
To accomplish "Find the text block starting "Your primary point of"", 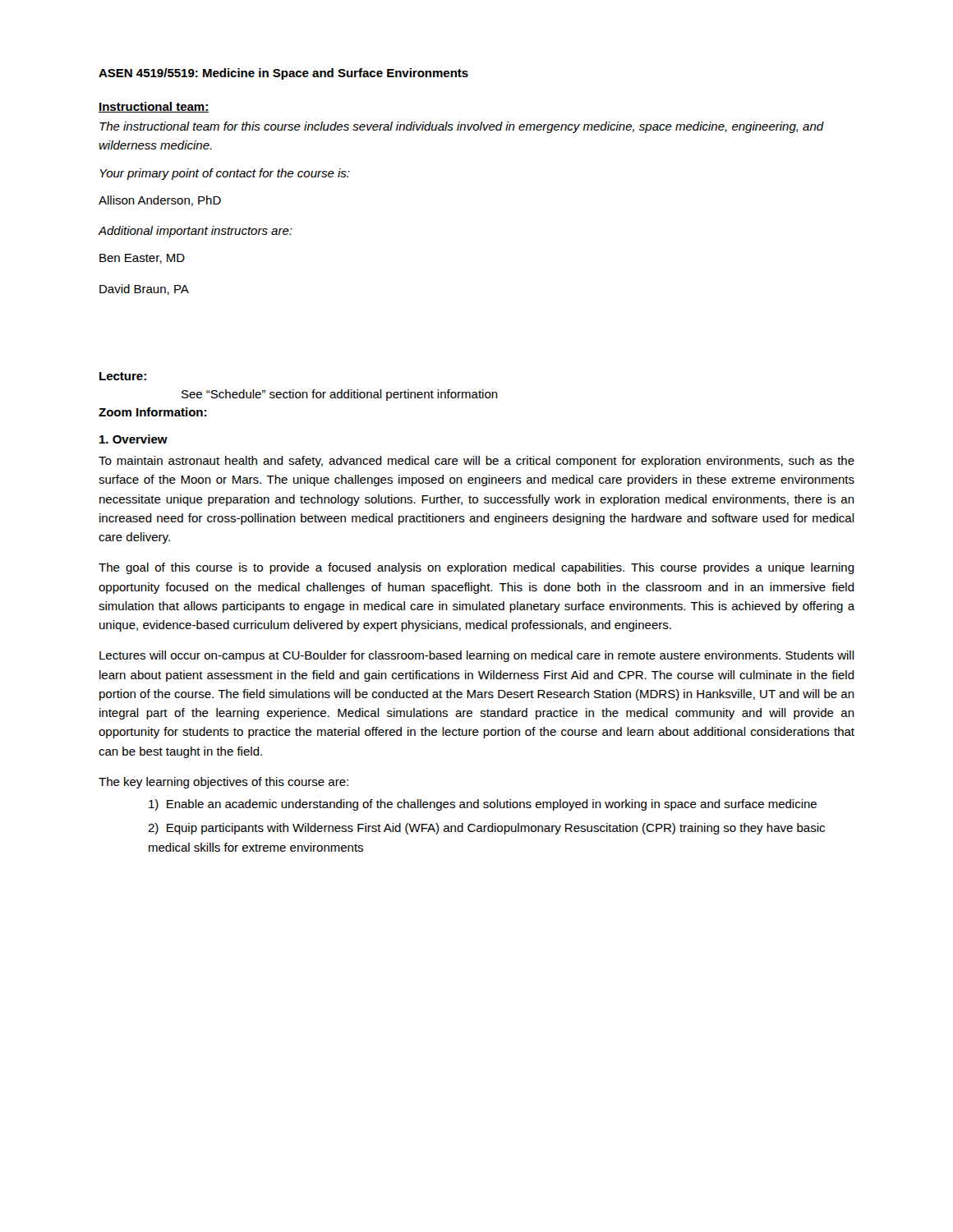I will click(224, 172).
